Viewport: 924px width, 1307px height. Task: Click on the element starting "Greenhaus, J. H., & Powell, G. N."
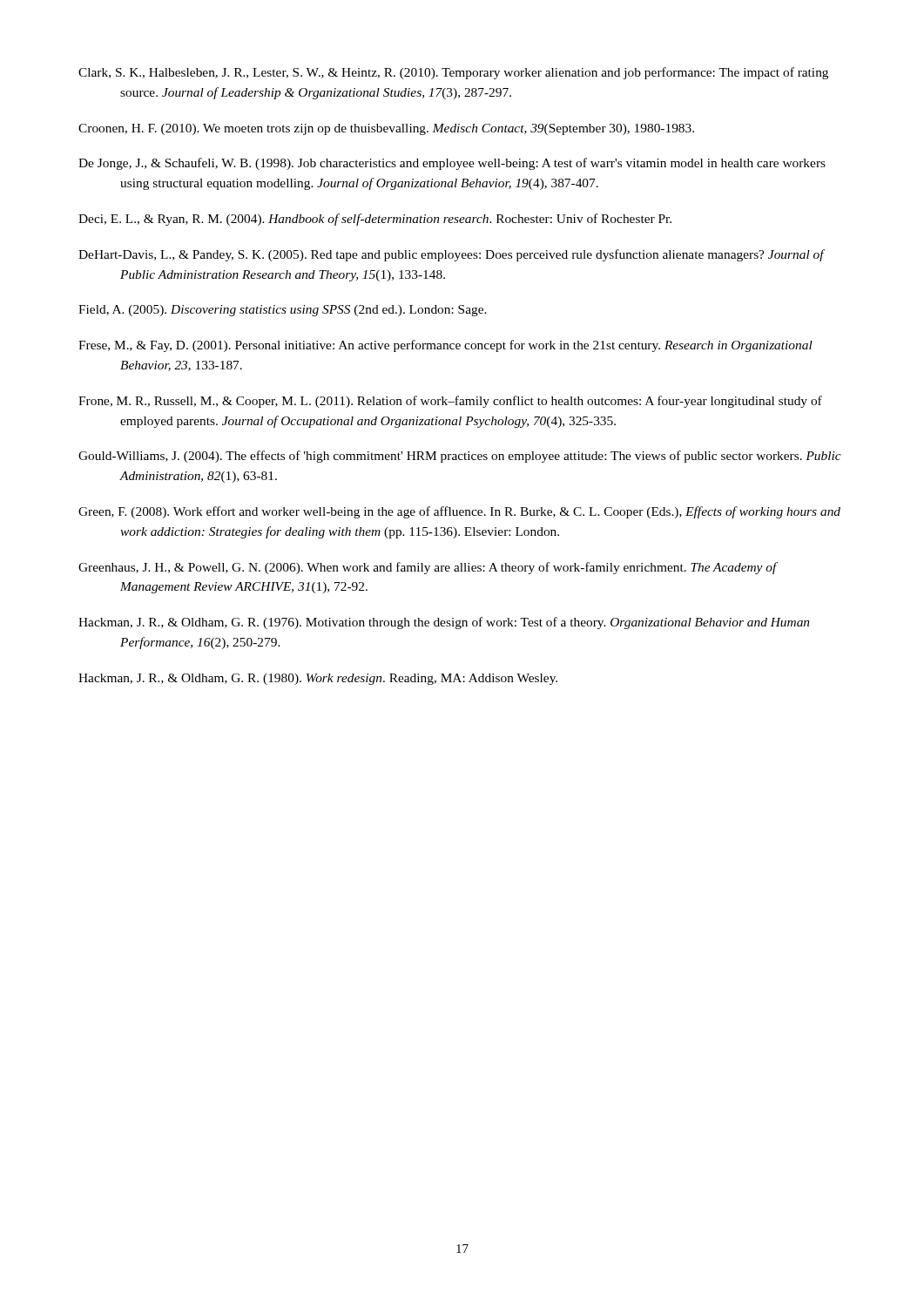pos(427,576)
